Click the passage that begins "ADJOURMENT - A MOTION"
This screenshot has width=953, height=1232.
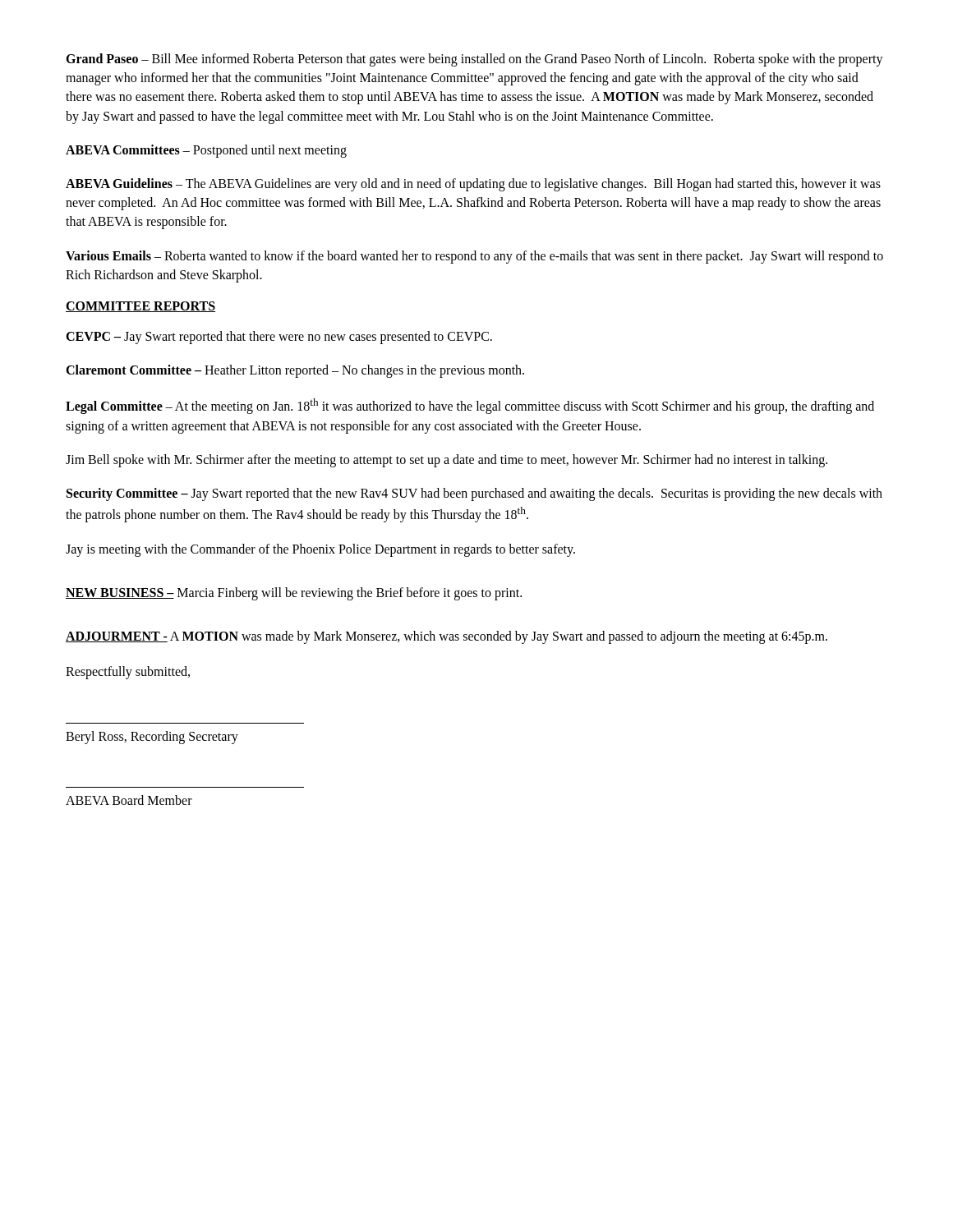point(476,636)
